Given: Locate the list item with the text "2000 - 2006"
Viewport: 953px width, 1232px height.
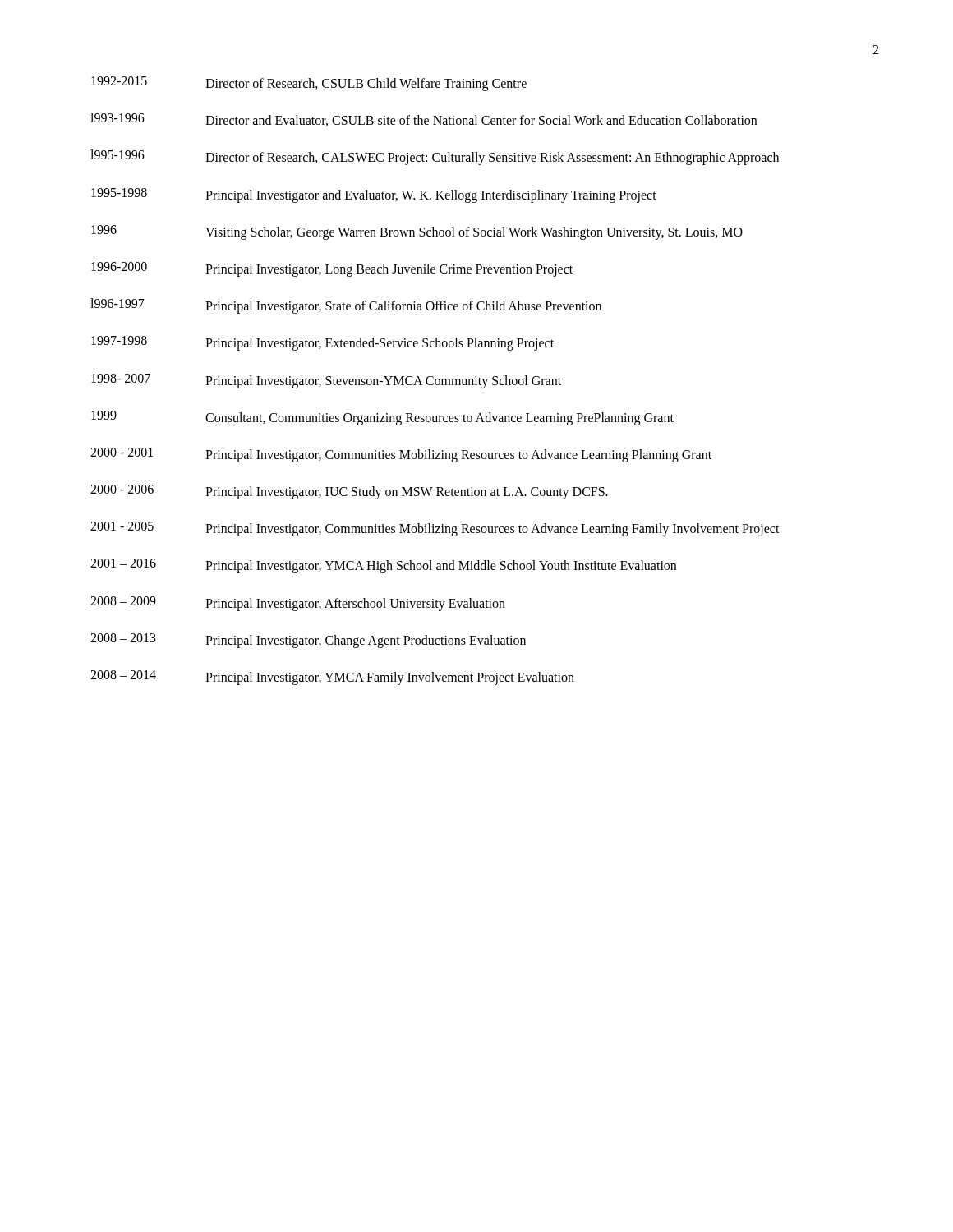Looking at the screenshot, I should [x=485, y=492].
